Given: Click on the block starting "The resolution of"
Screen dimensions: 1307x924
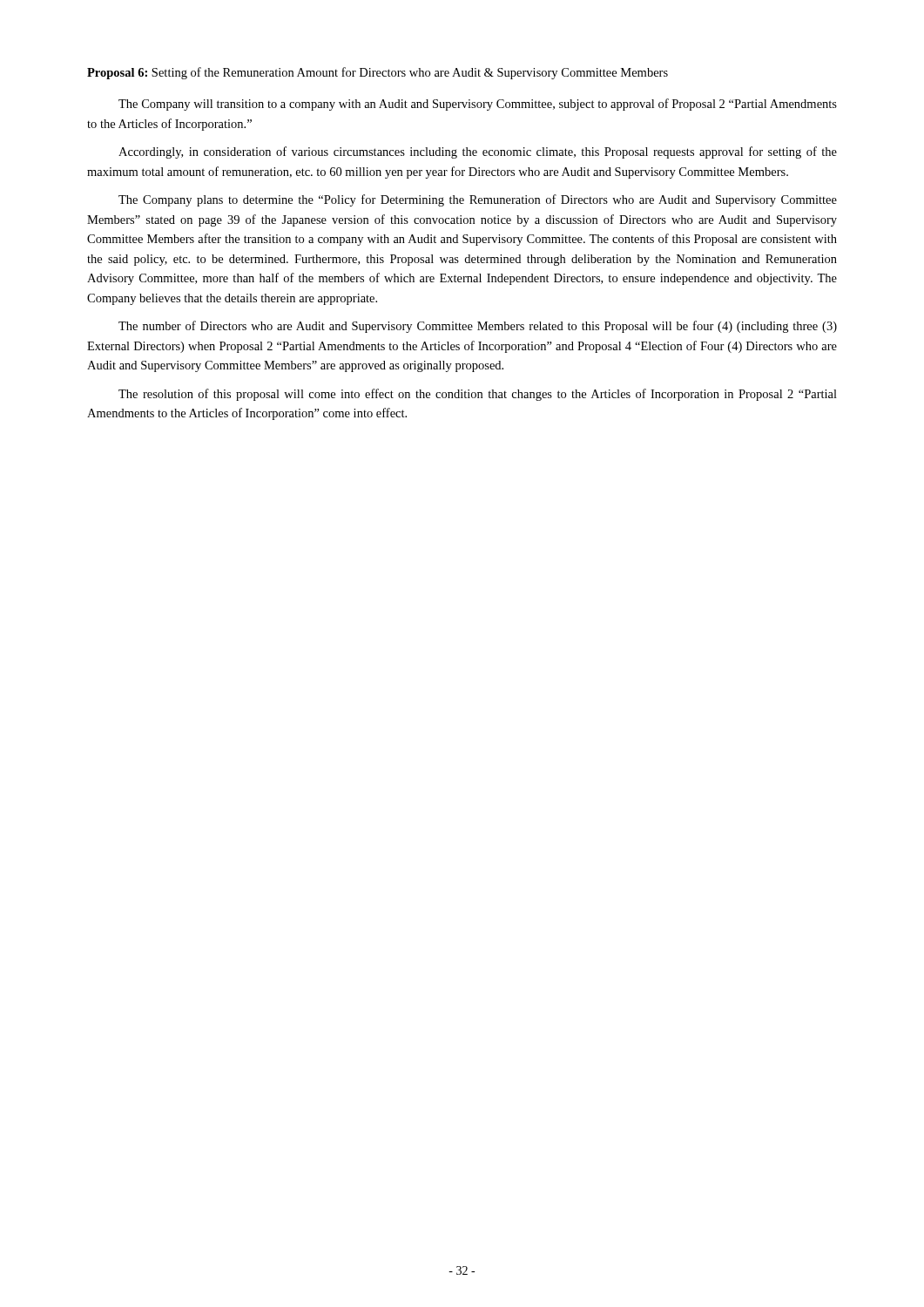Looking at the screenshot, I should click(462, 403).
